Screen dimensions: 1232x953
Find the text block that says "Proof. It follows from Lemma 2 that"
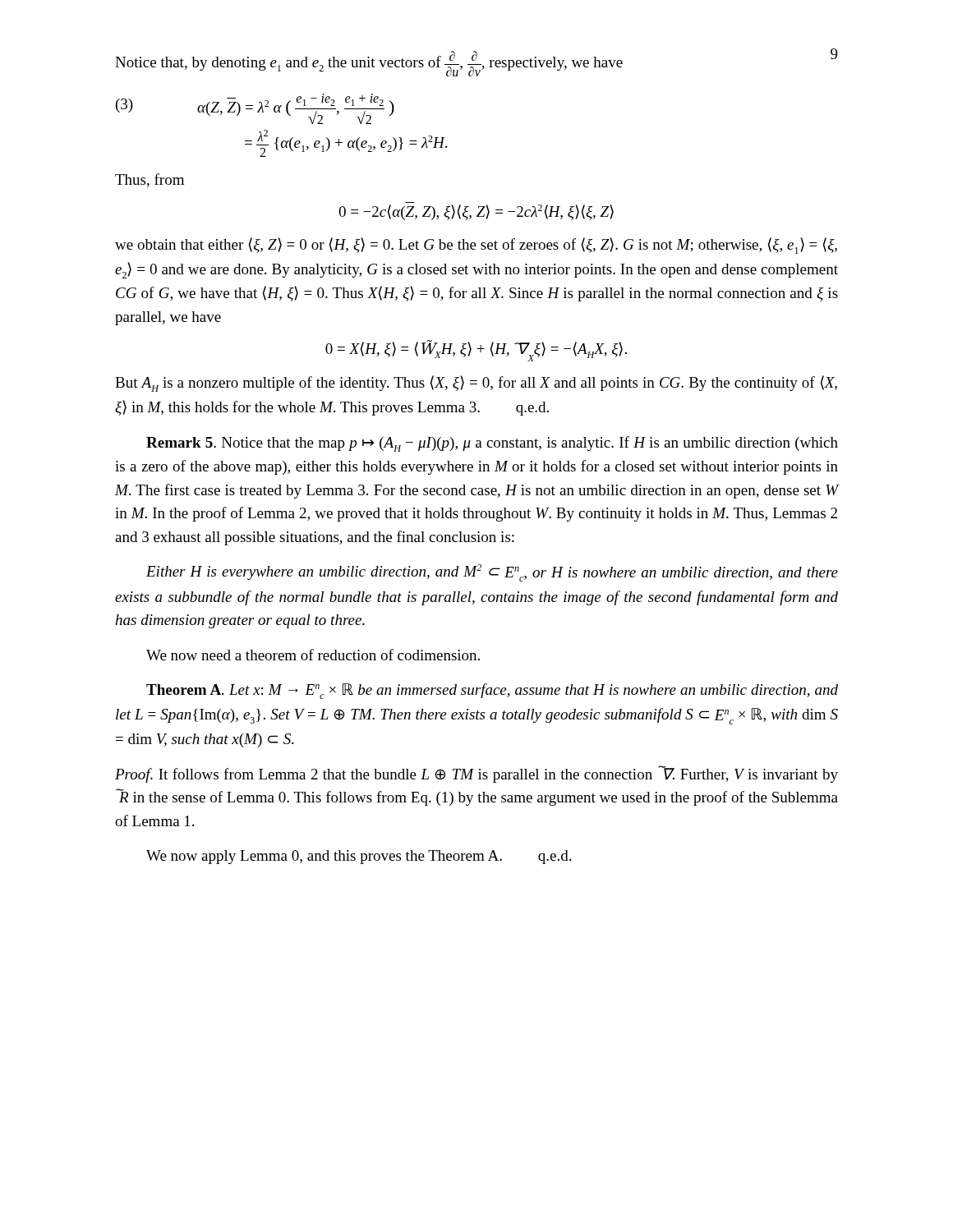[476, 798]
